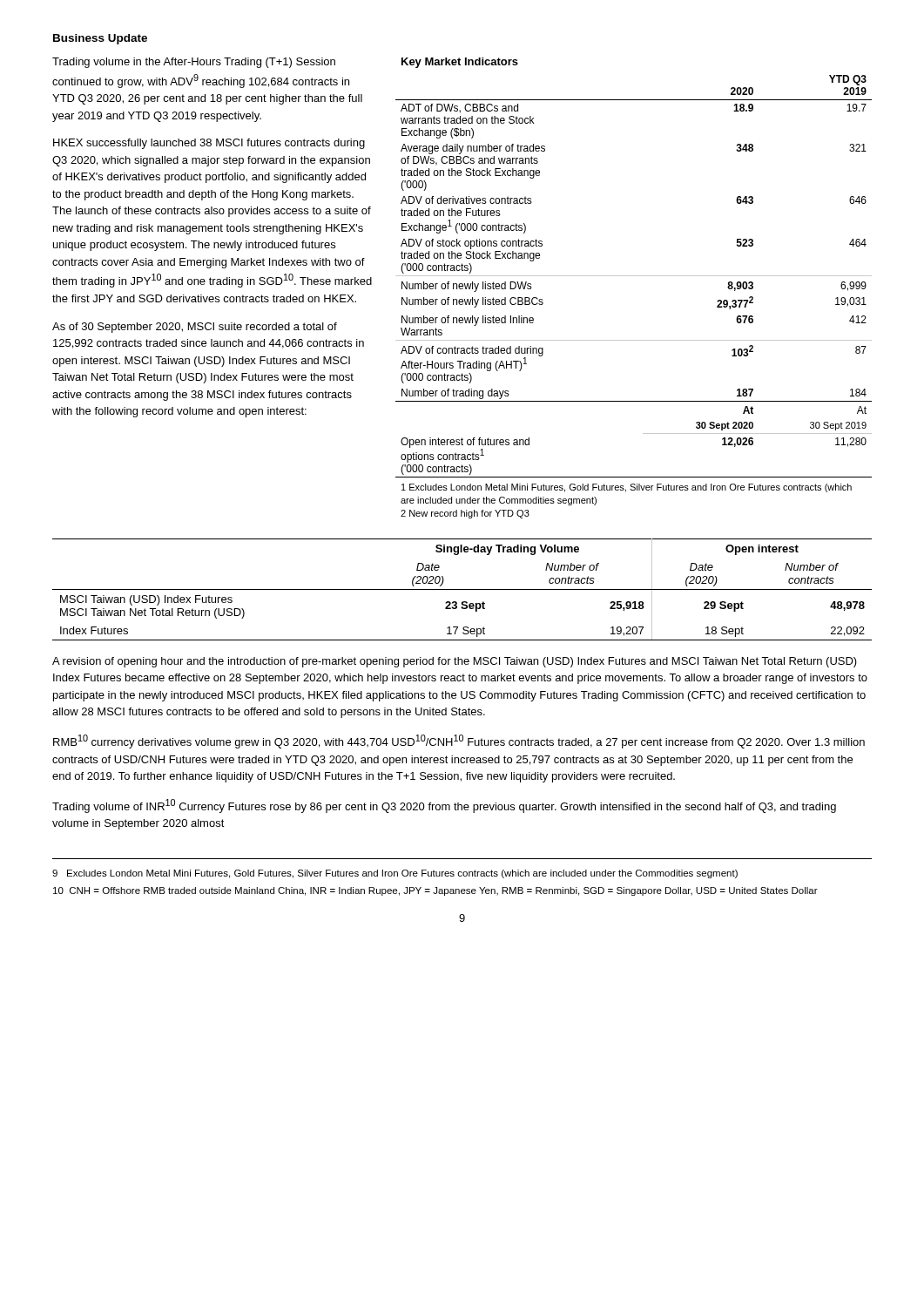Click the passage that begins "10 CNH = Offshore RMB"
The width and height of the screenshot is (924, 1307).
click(435, 890)
